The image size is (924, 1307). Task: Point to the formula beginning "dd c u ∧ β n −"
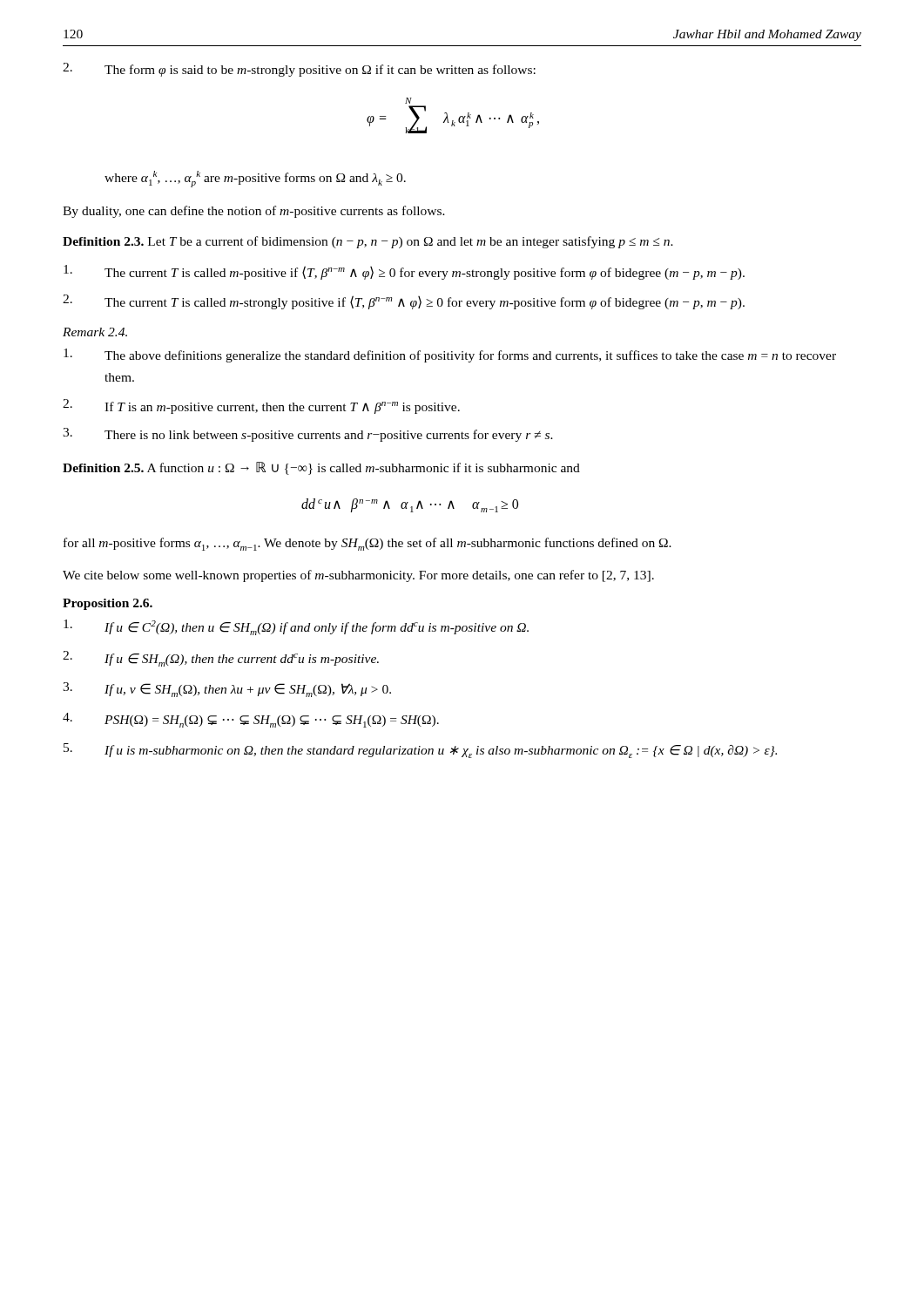462,504
